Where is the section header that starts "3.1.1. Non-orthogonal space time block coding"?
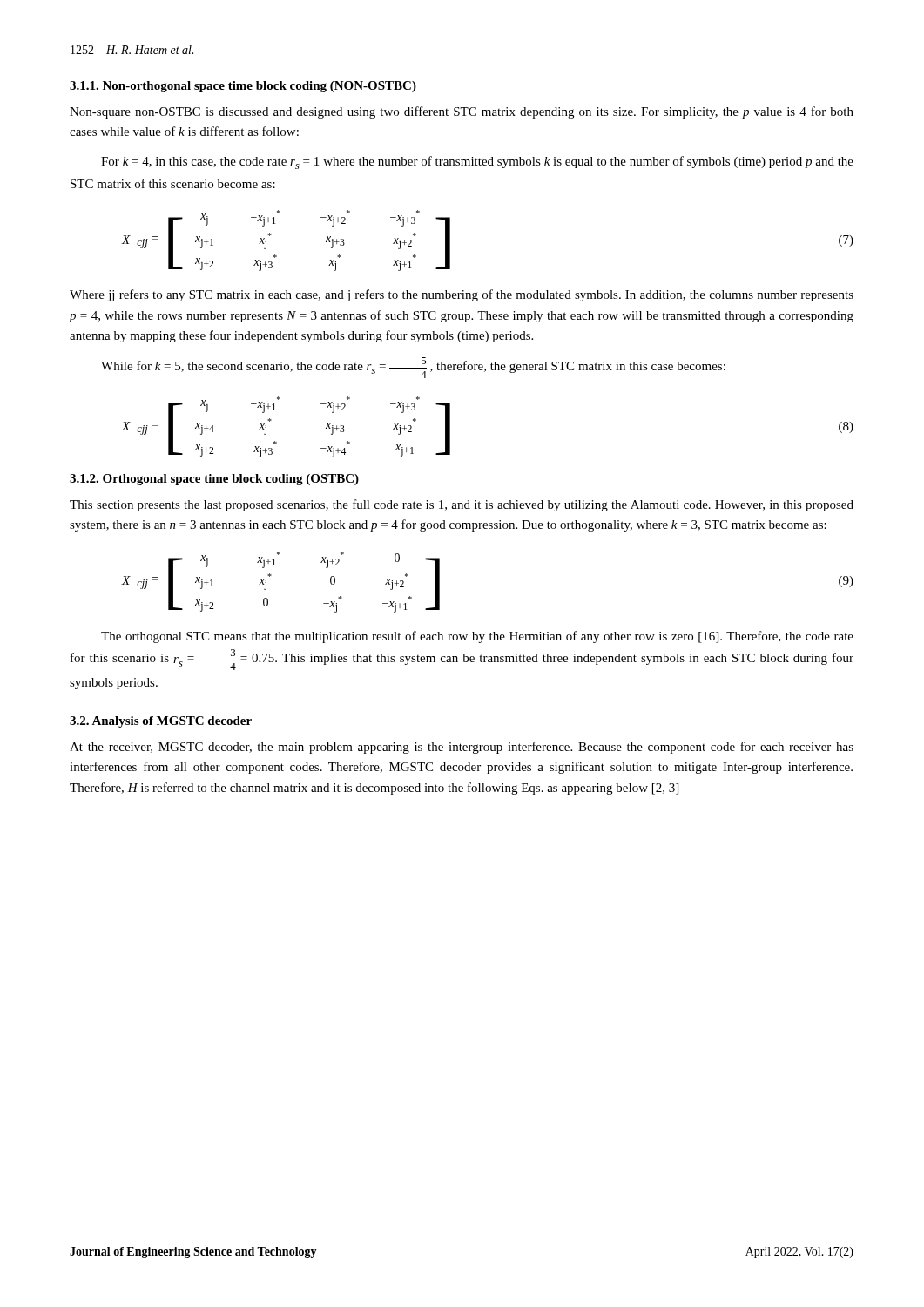The width and height of the screenshot is (924, 1307). click(x=243, y=85)
